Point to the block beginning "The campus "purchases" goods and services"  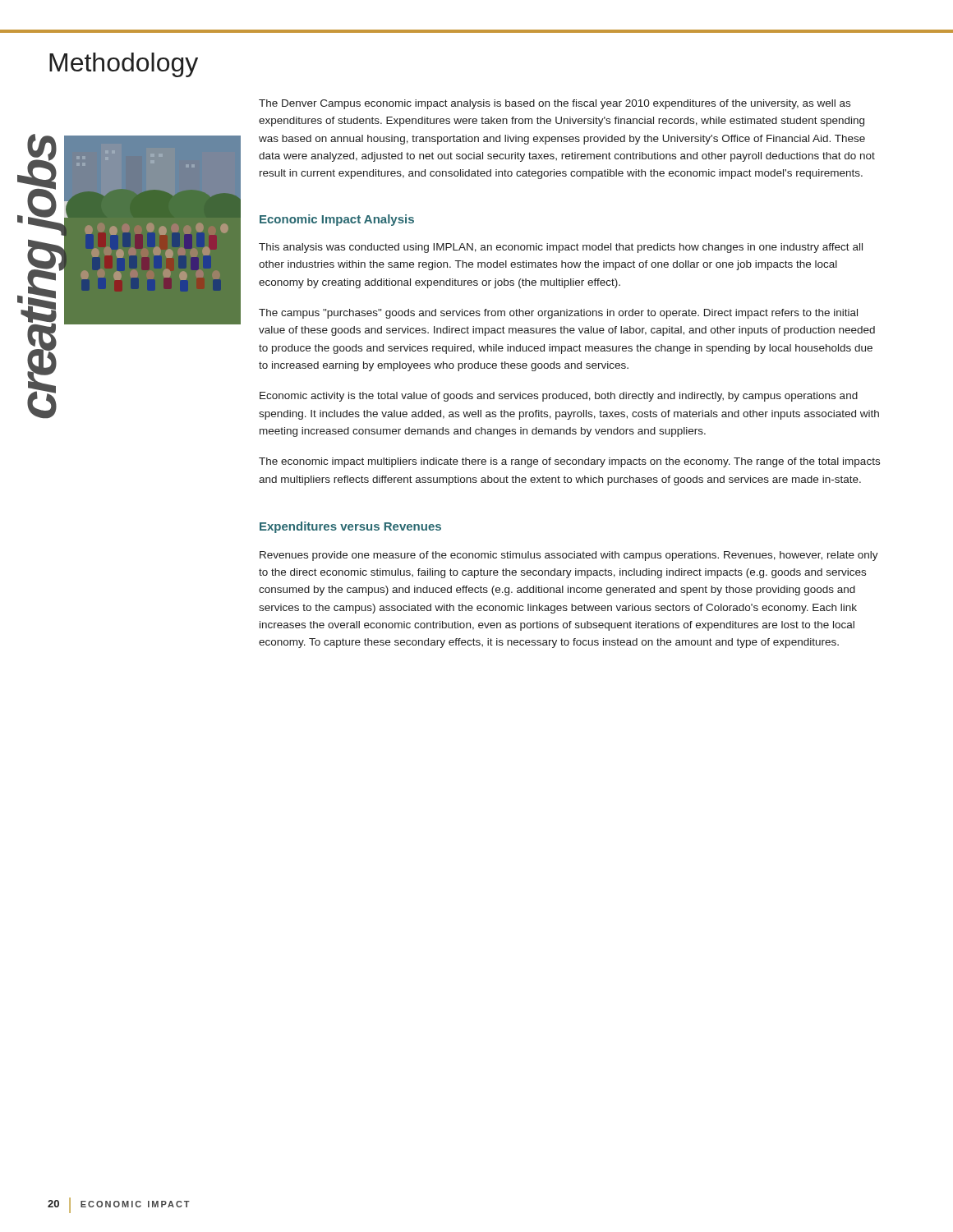567,339
